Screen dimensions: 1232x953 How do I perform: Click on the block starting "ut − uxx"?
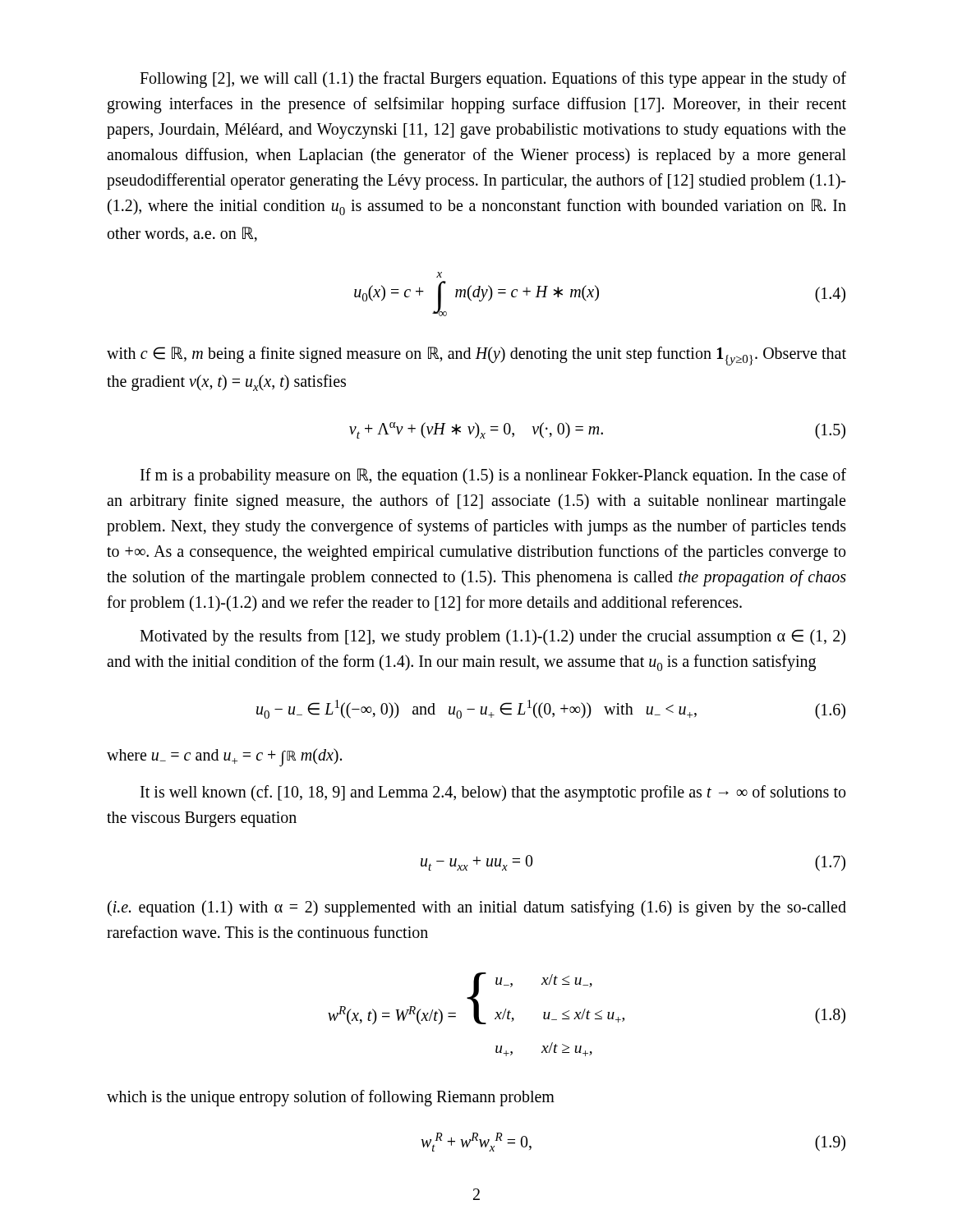click(x=477, y=863)
